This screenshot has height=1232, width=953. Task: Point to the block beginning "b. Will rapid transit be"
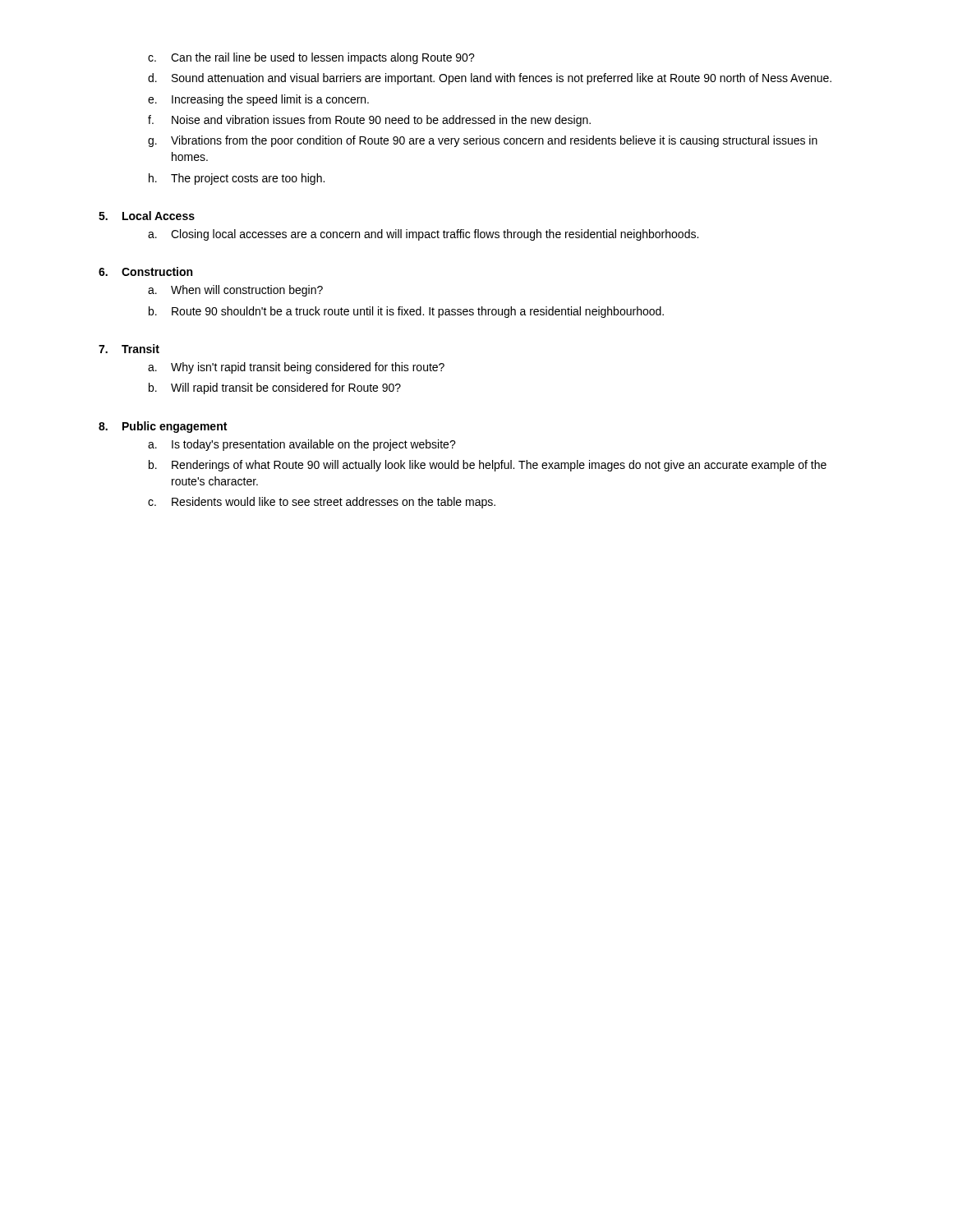pos(275,388)
